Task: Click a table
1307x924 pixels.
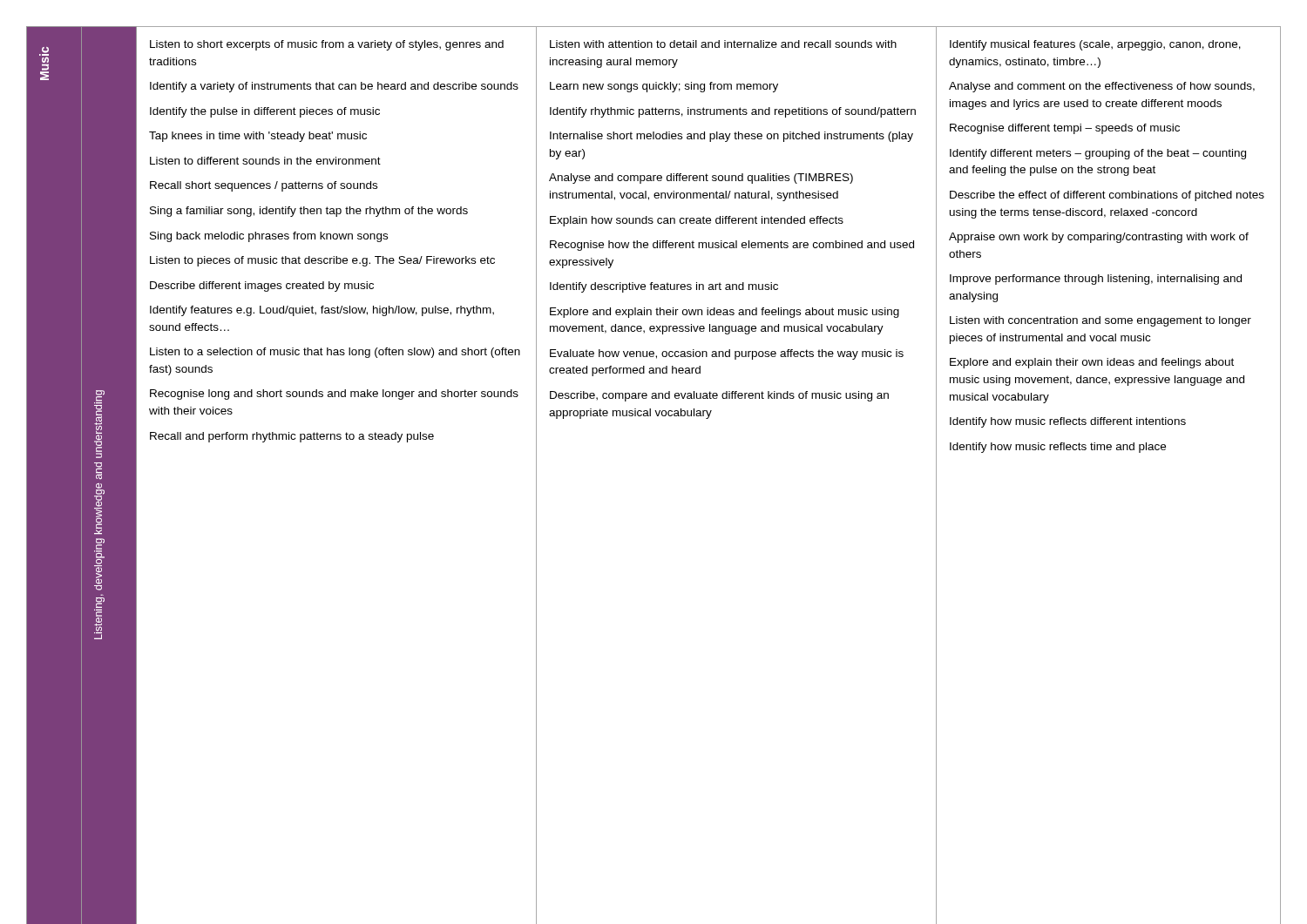Action: coord(654,449)
